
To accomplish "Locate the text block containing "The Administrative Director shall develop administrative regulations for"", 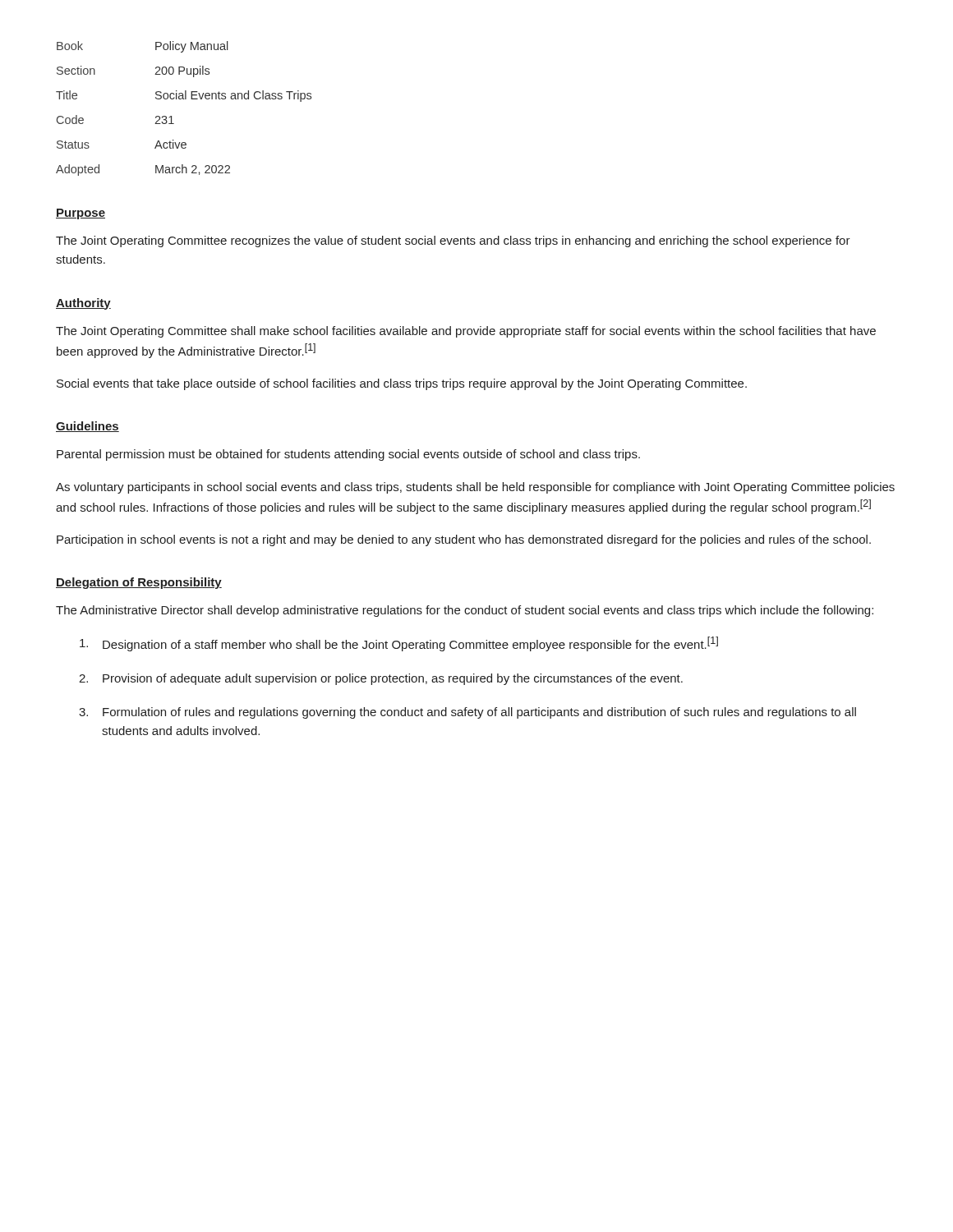I will point(465,610).
